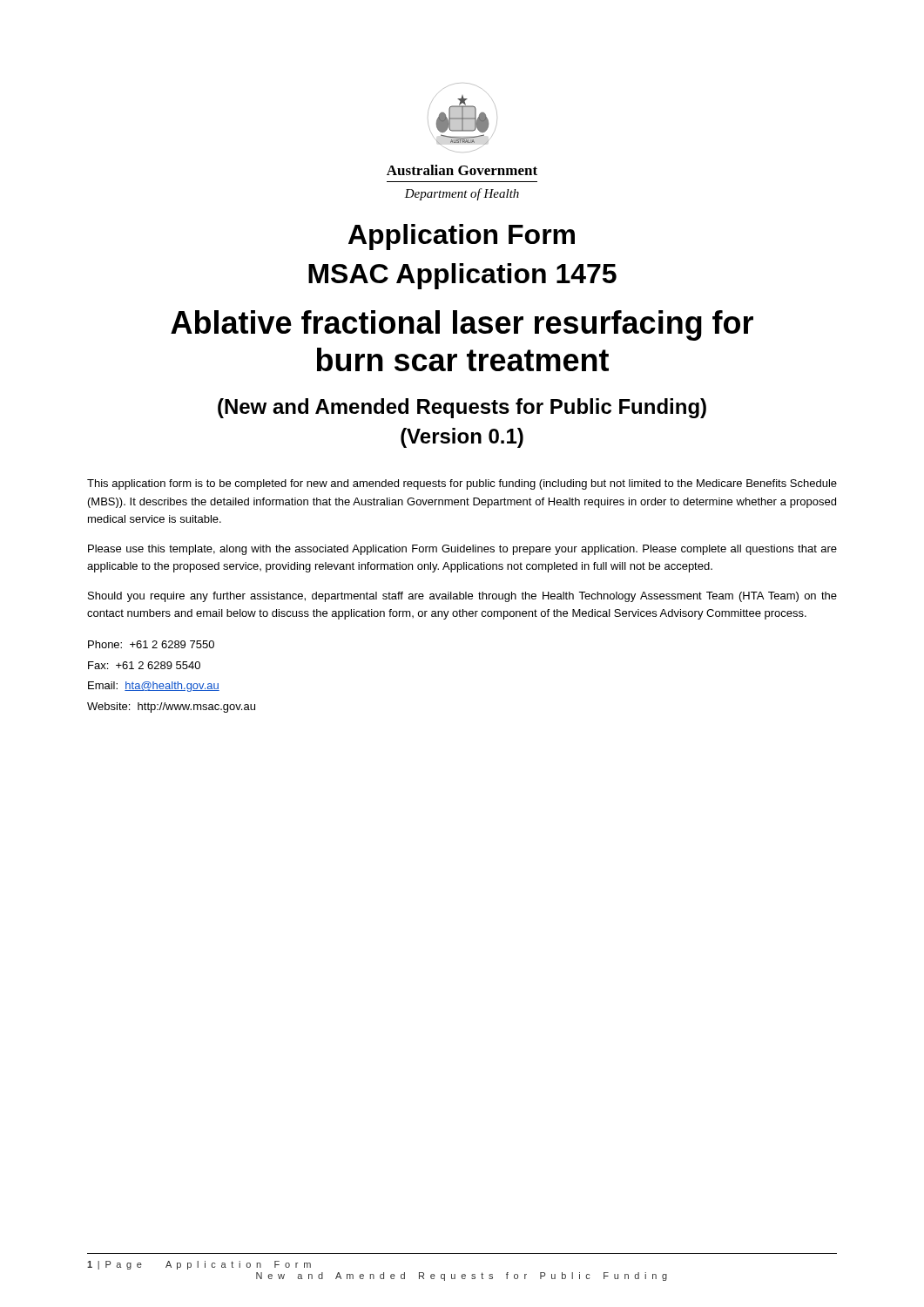Find the element starting "Phone: +61 2 6289"

pyautogui.click(x=172, y=675)
